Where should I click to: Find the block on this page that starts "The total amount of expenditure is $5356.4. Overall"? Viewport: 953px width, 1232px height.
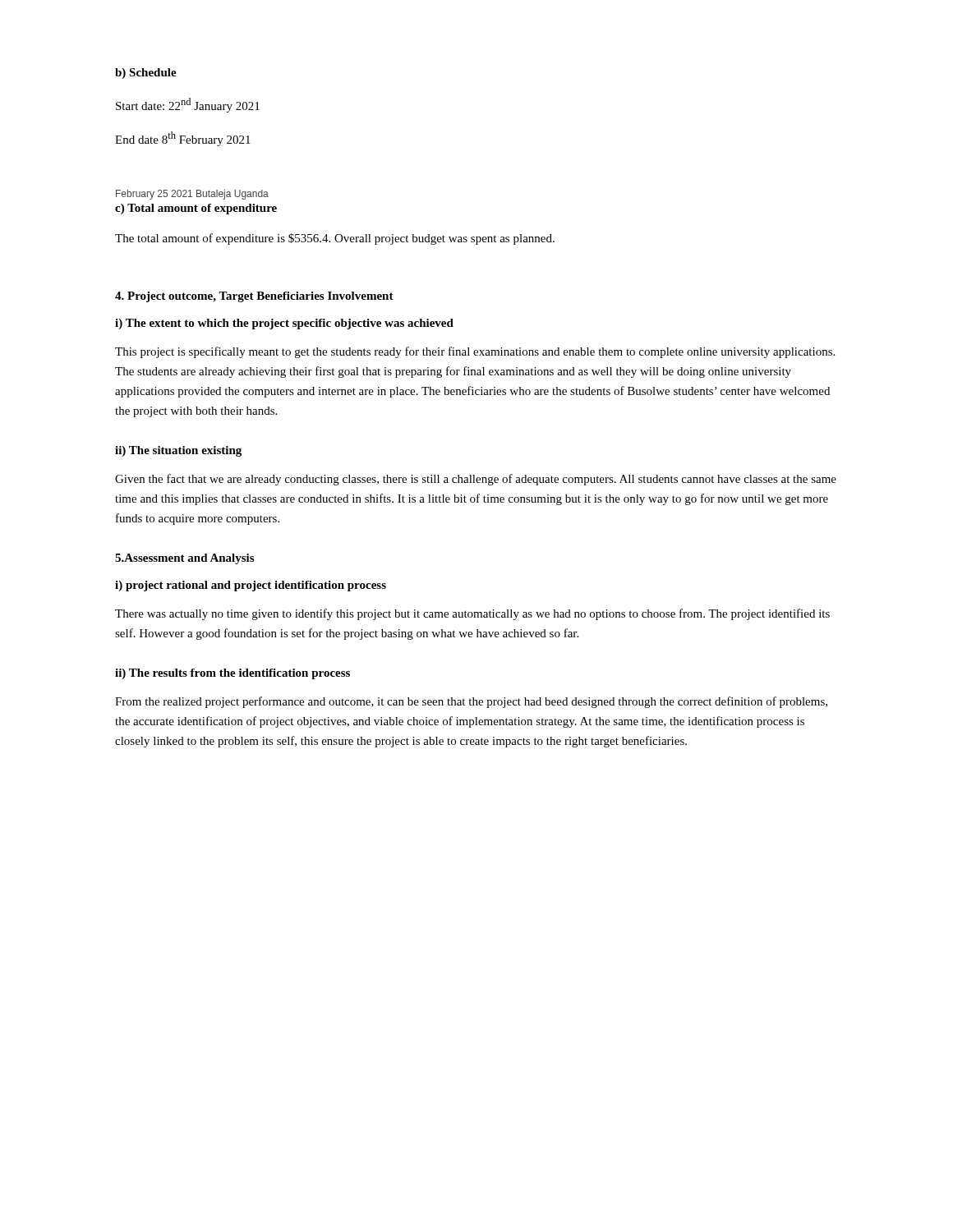point(335,238)
